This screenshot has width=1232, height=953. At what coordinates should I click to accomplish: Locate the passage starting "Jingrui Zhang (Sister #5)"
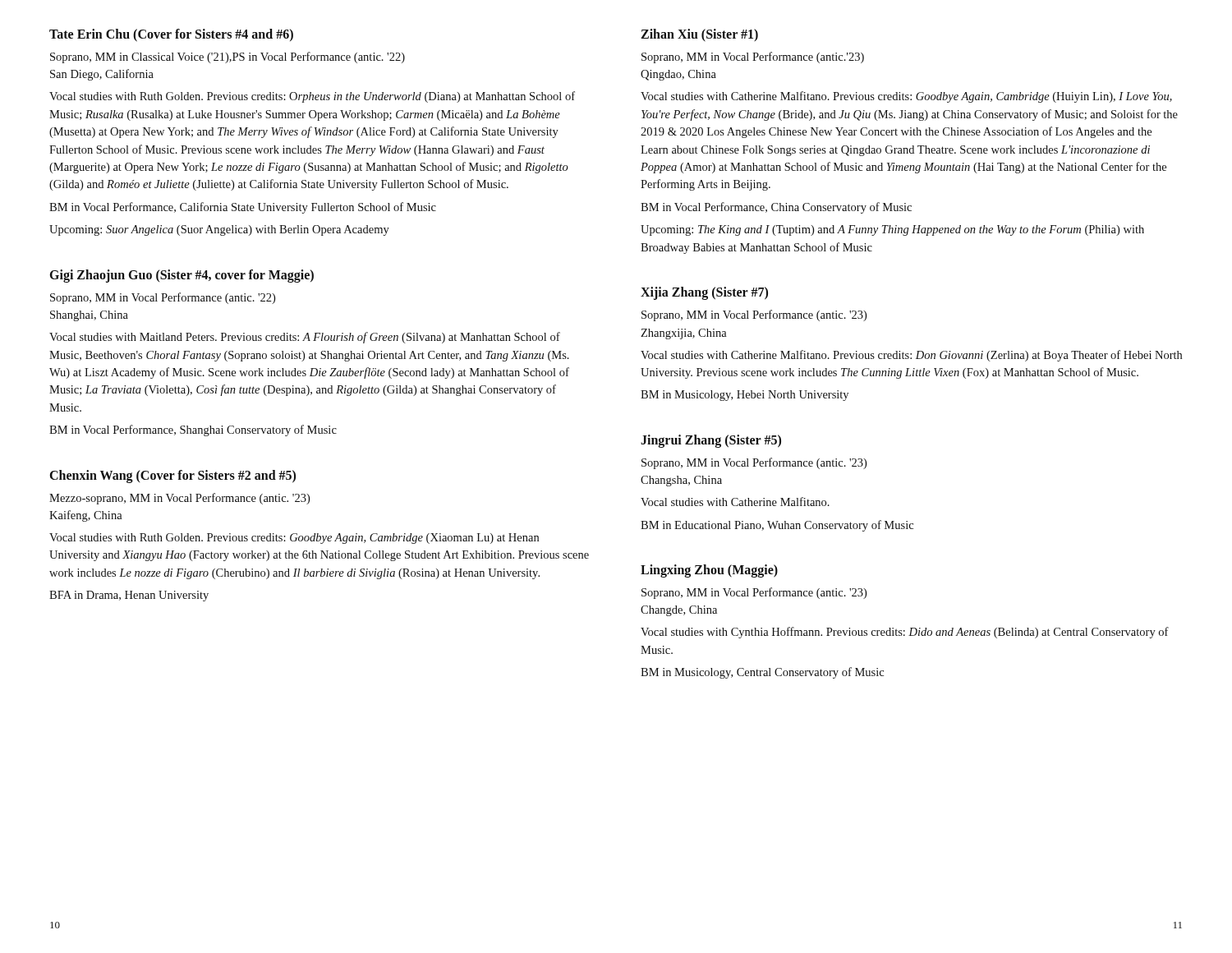pyautogui.click(x=711, y=440)
